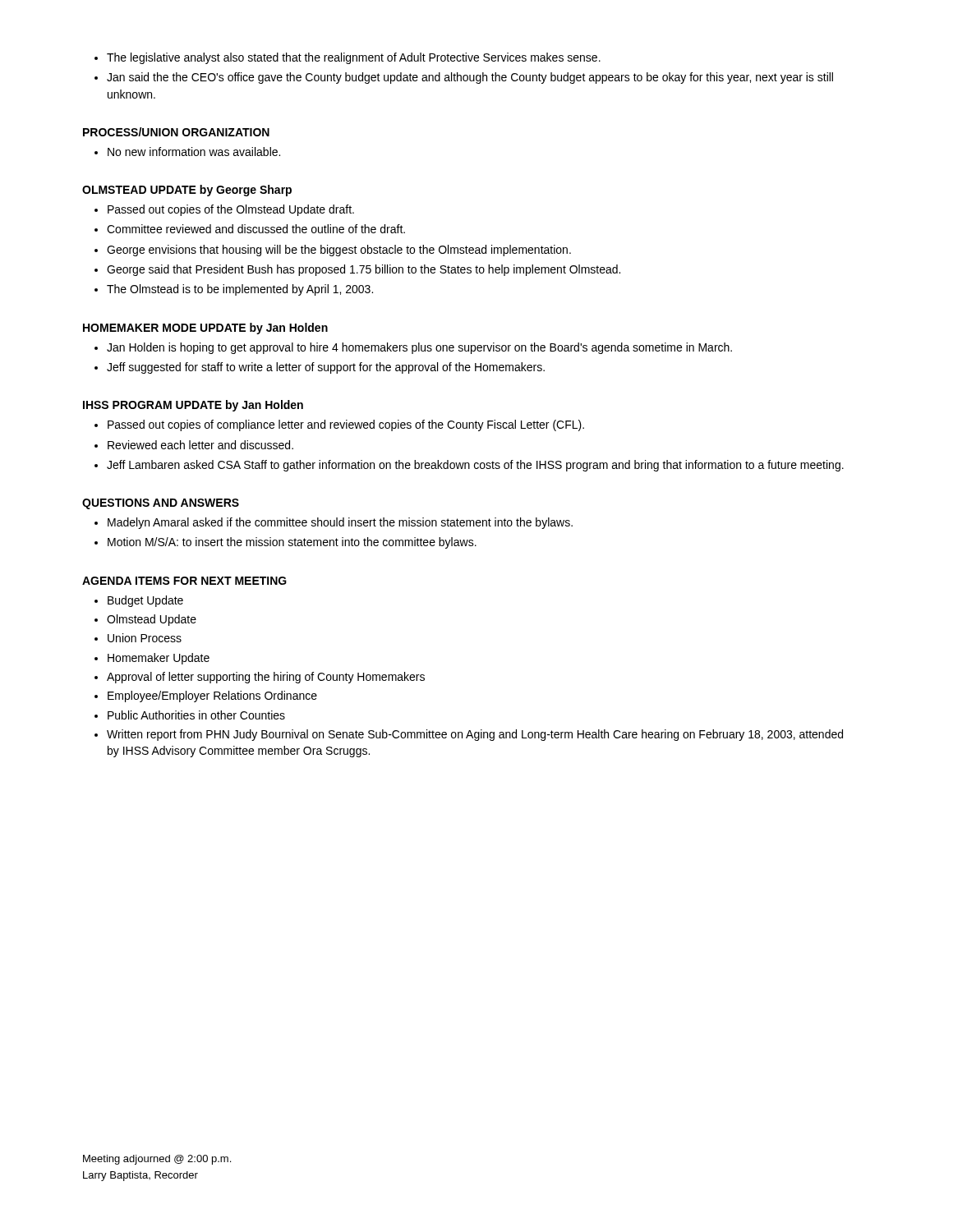
Task: Select the list item that says "Madelyn Amaral asked if the"
Action: click(340, 522)
